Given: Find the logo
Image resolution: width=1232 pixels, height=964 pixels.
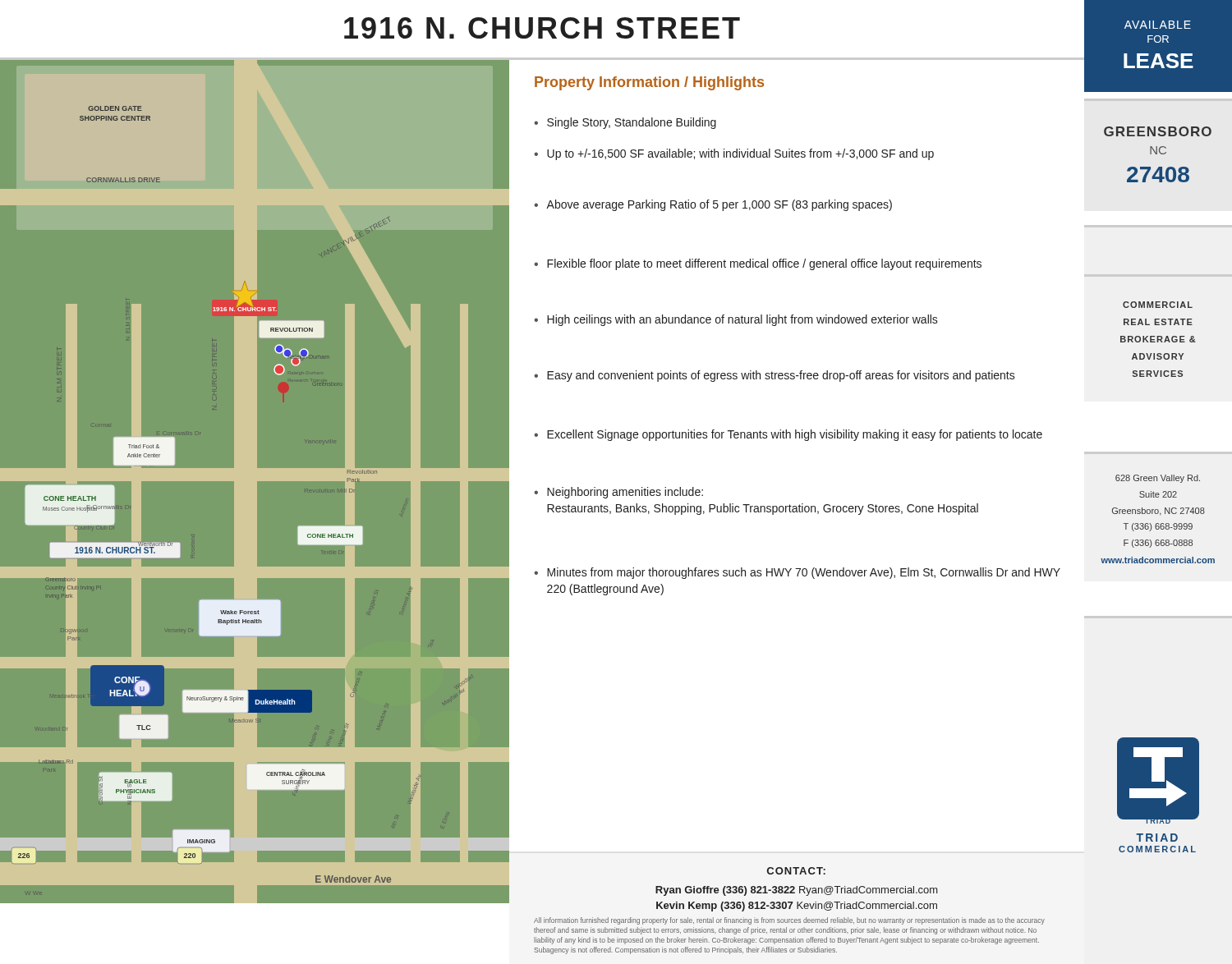Looking at the screenshot, I should tap(1158, 790).
